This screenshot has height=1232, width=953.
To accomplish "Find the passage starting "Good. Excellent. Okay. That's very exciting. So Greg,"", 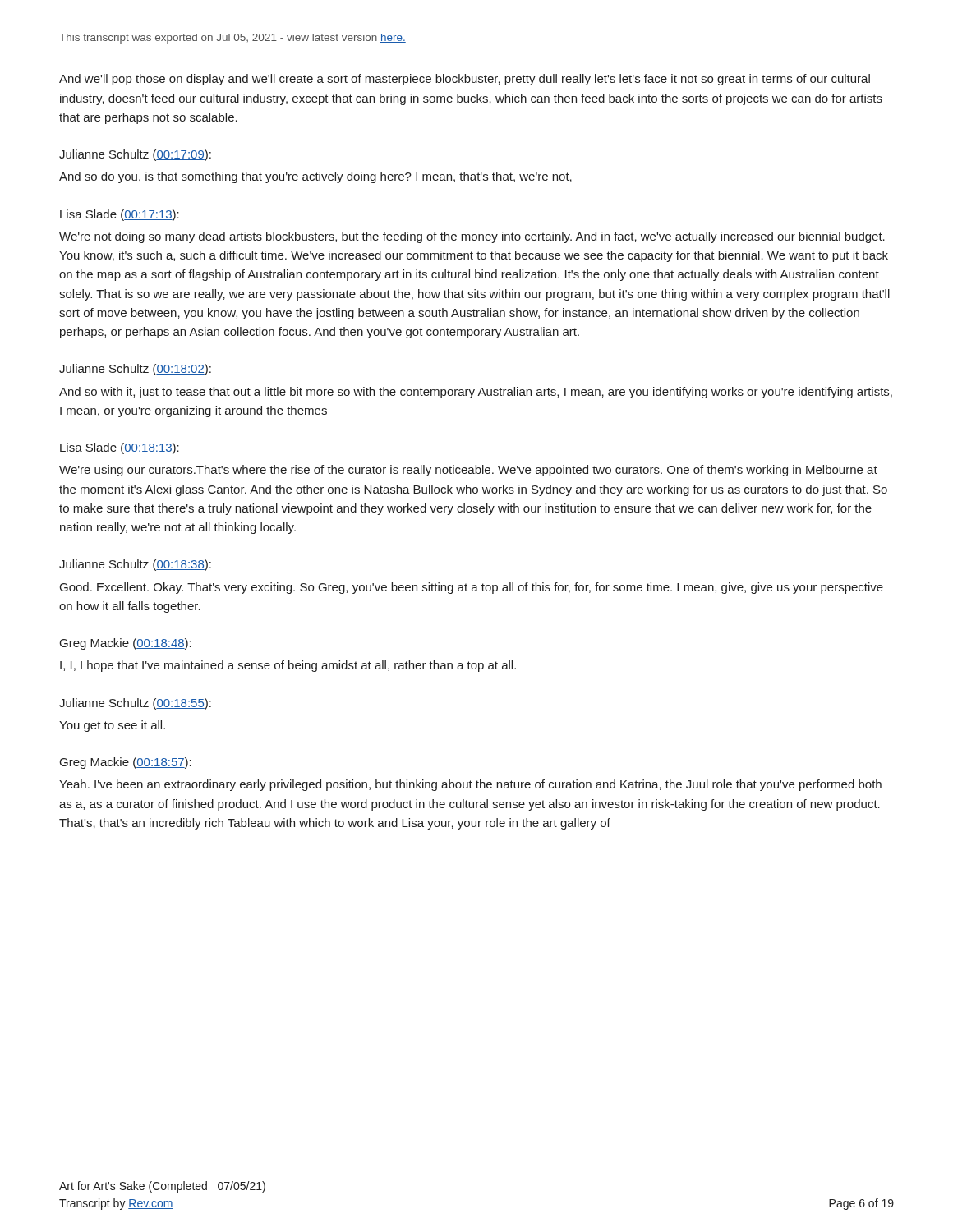I will [x=471, y=596].
